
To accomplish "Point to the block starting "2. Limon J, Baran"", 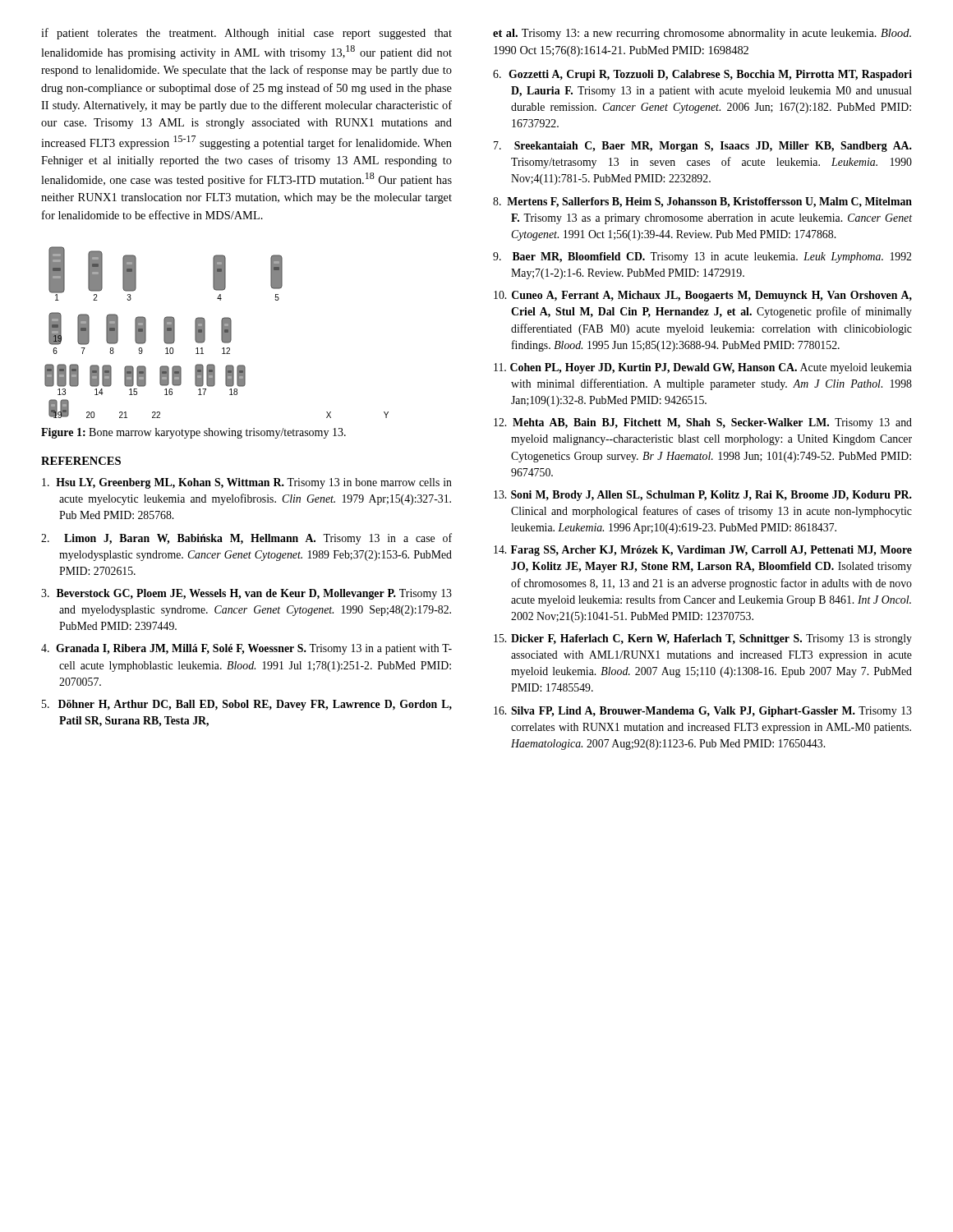I will pyautogui.click(x=246, y=555).
